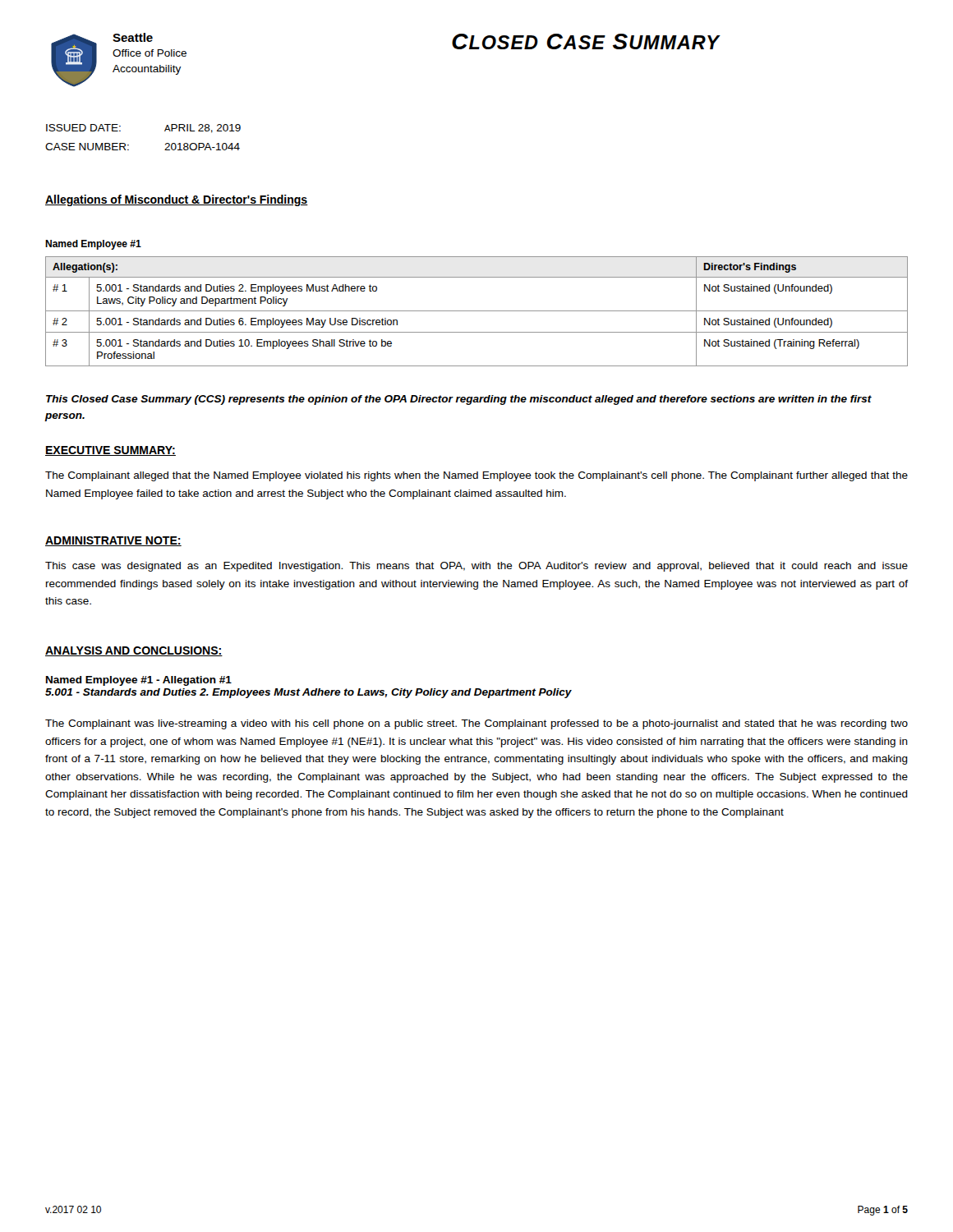Point to the text starting "This case was designated as an"
953x1232 pixels.
(x=476, y=583)
